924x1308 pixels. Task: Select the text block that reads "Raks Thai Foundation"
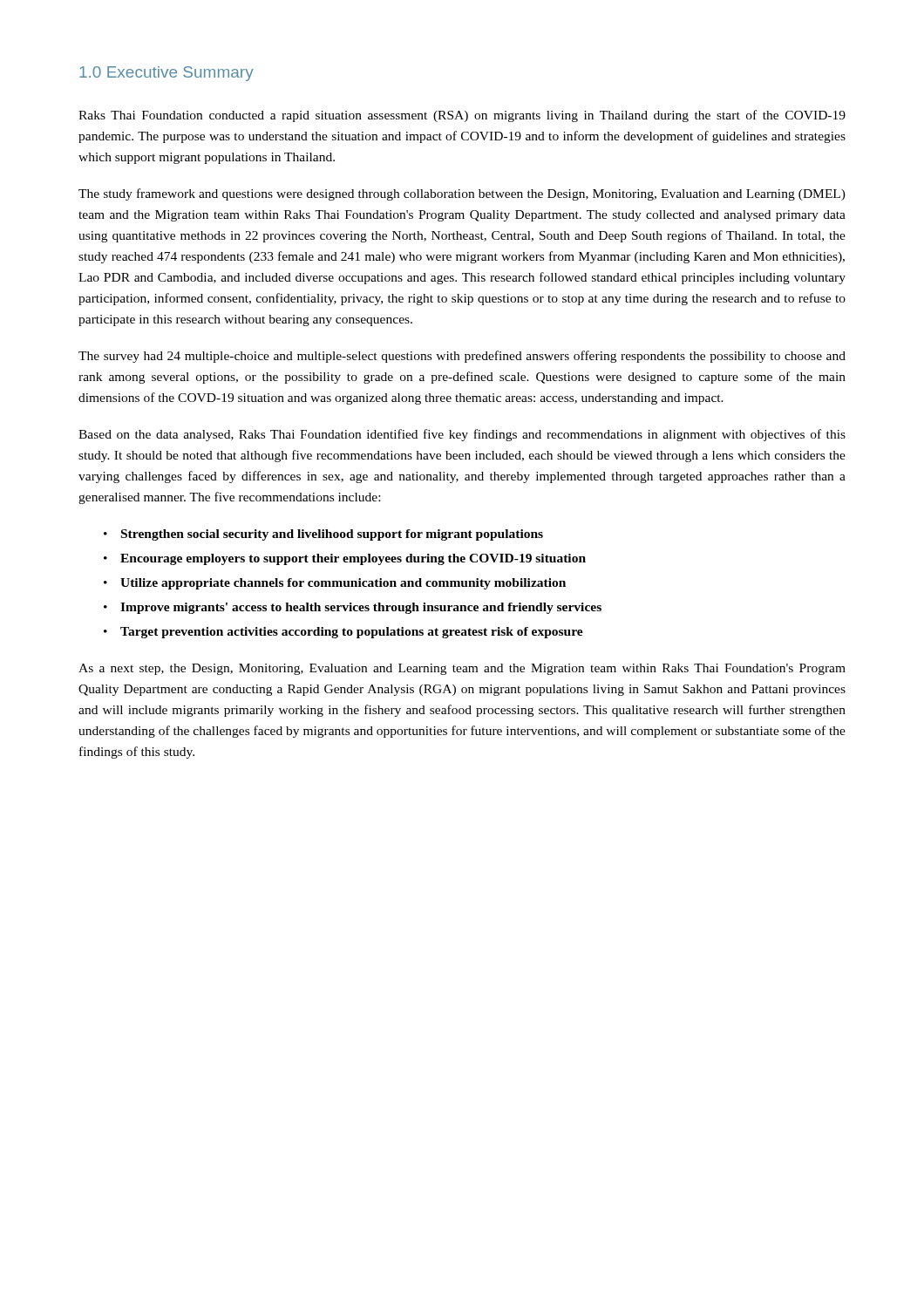[x=462, y=136]
